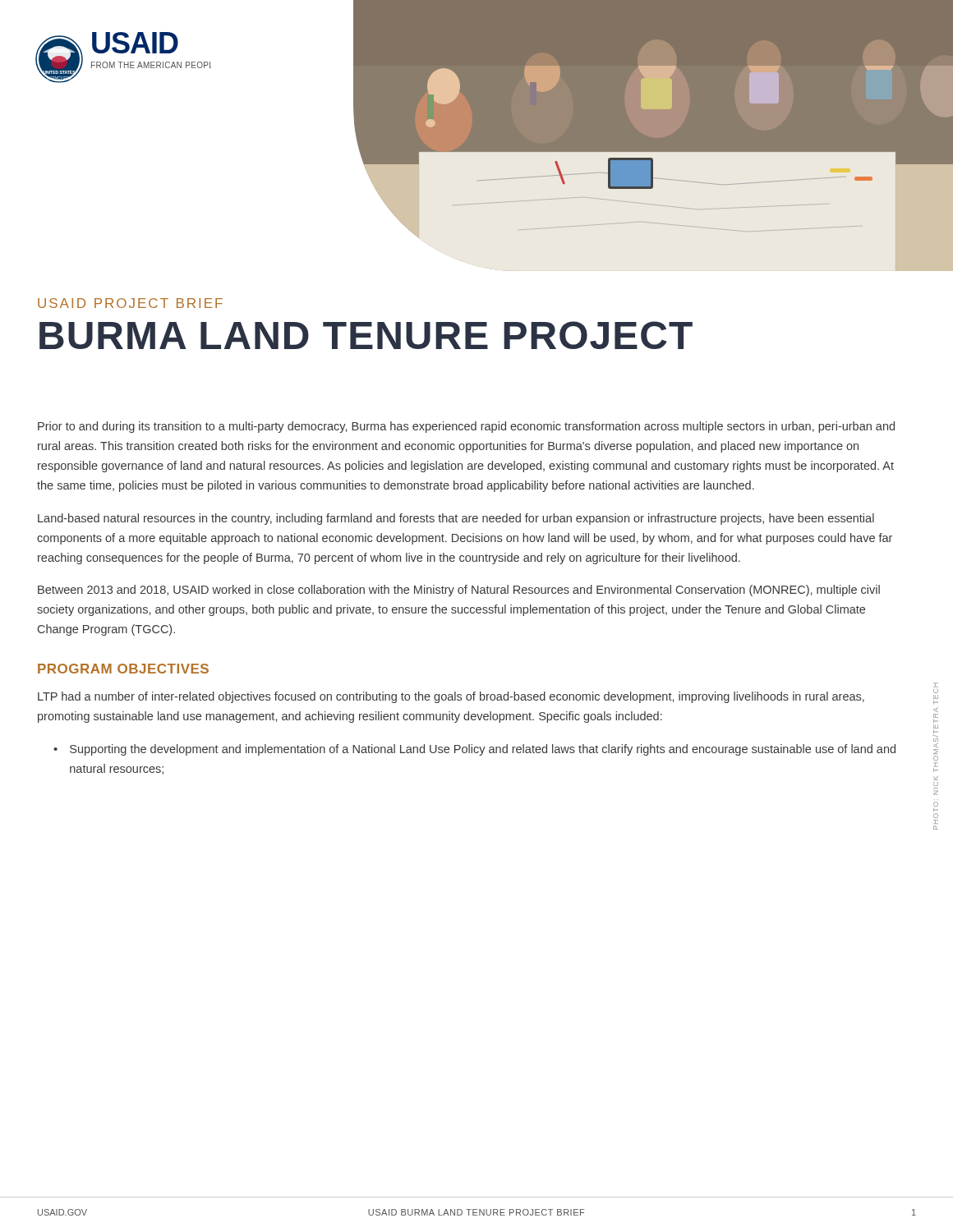Screen dimensions: 1232x953
Task: Find the text block containing "Prior to and during its transition to"
Action: click(x=466, y=456)
